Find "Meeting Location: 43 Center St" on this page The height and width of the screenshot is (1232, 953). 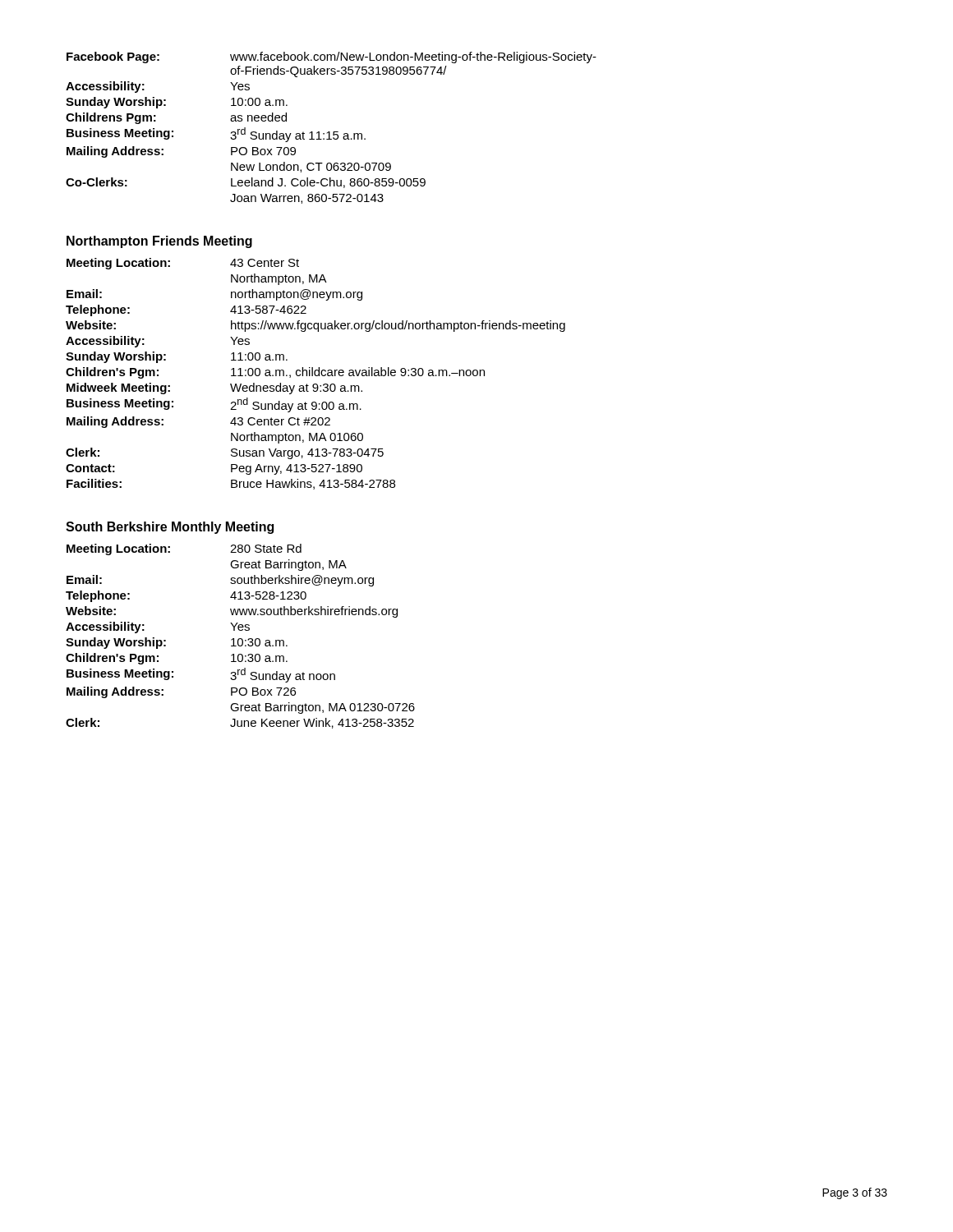(124, 263)
